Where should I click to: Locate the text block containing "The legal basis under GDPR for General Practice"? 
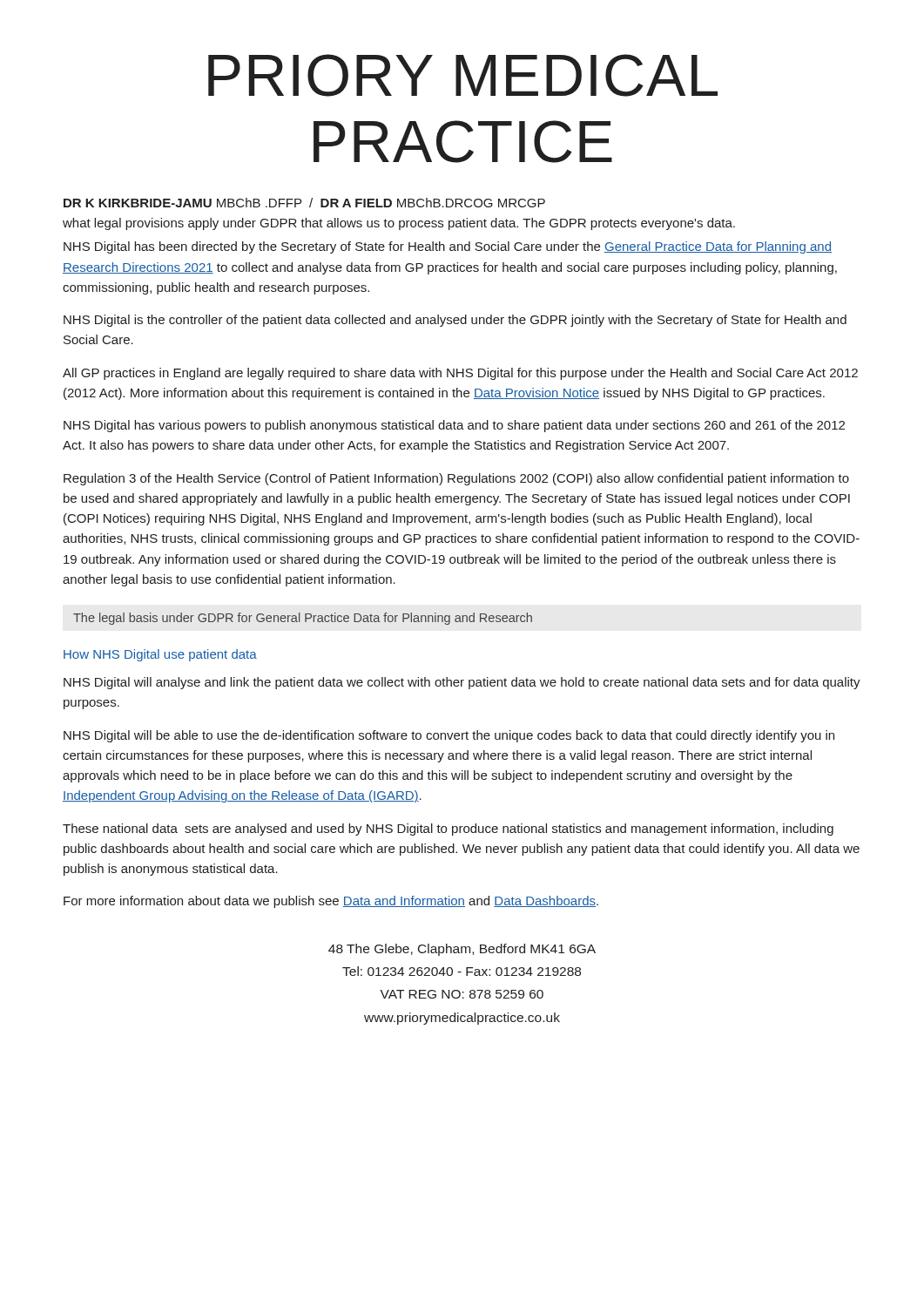[x=462, y=618]
